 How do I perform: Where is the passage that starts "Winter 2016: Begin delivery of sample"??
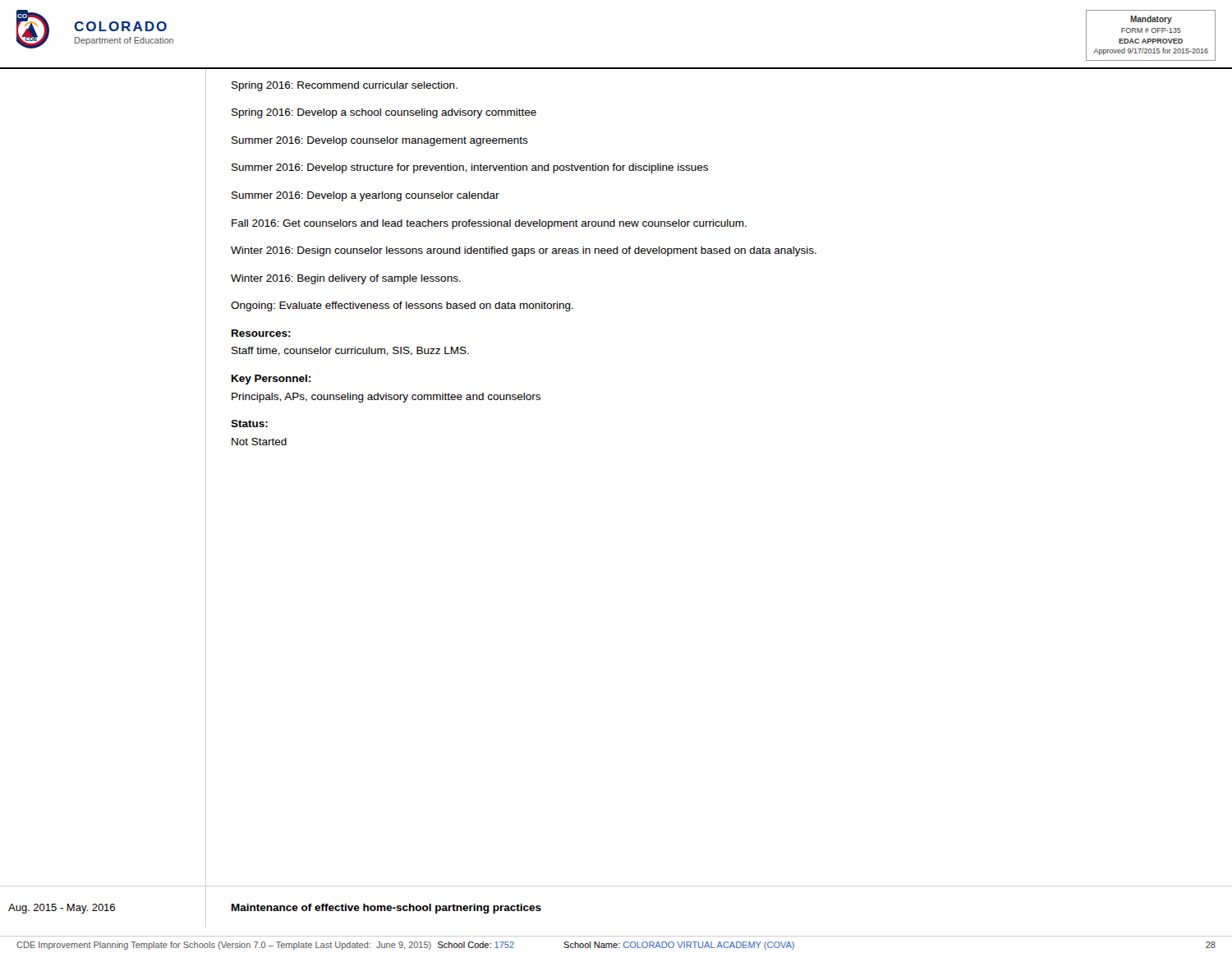click(346, 278)
